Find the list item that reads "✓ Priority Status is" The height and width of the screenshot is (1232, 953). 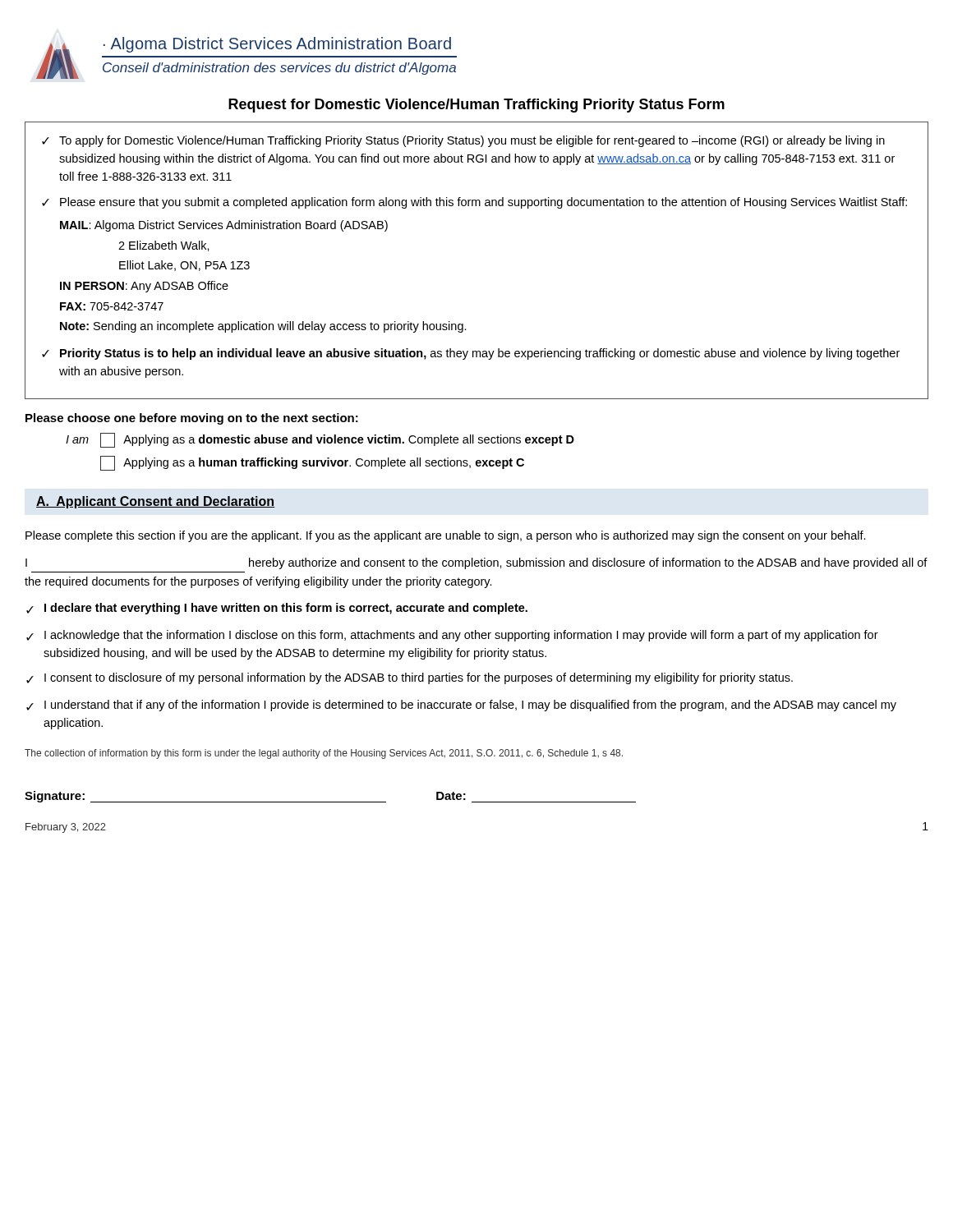tap(476, 363)
